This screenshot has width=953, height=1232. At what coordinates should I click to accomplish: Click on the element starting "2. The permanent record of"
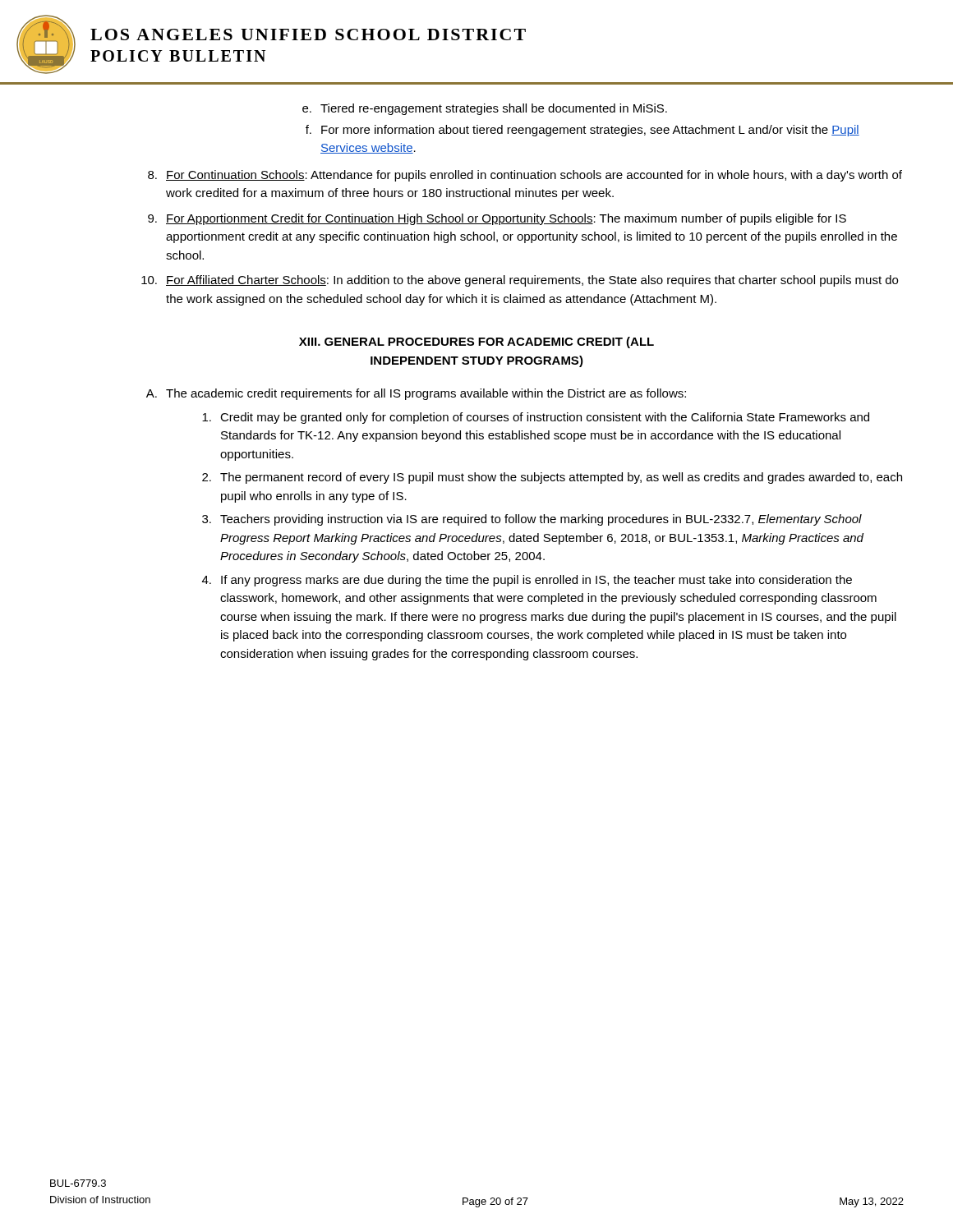tap(542, 487)
